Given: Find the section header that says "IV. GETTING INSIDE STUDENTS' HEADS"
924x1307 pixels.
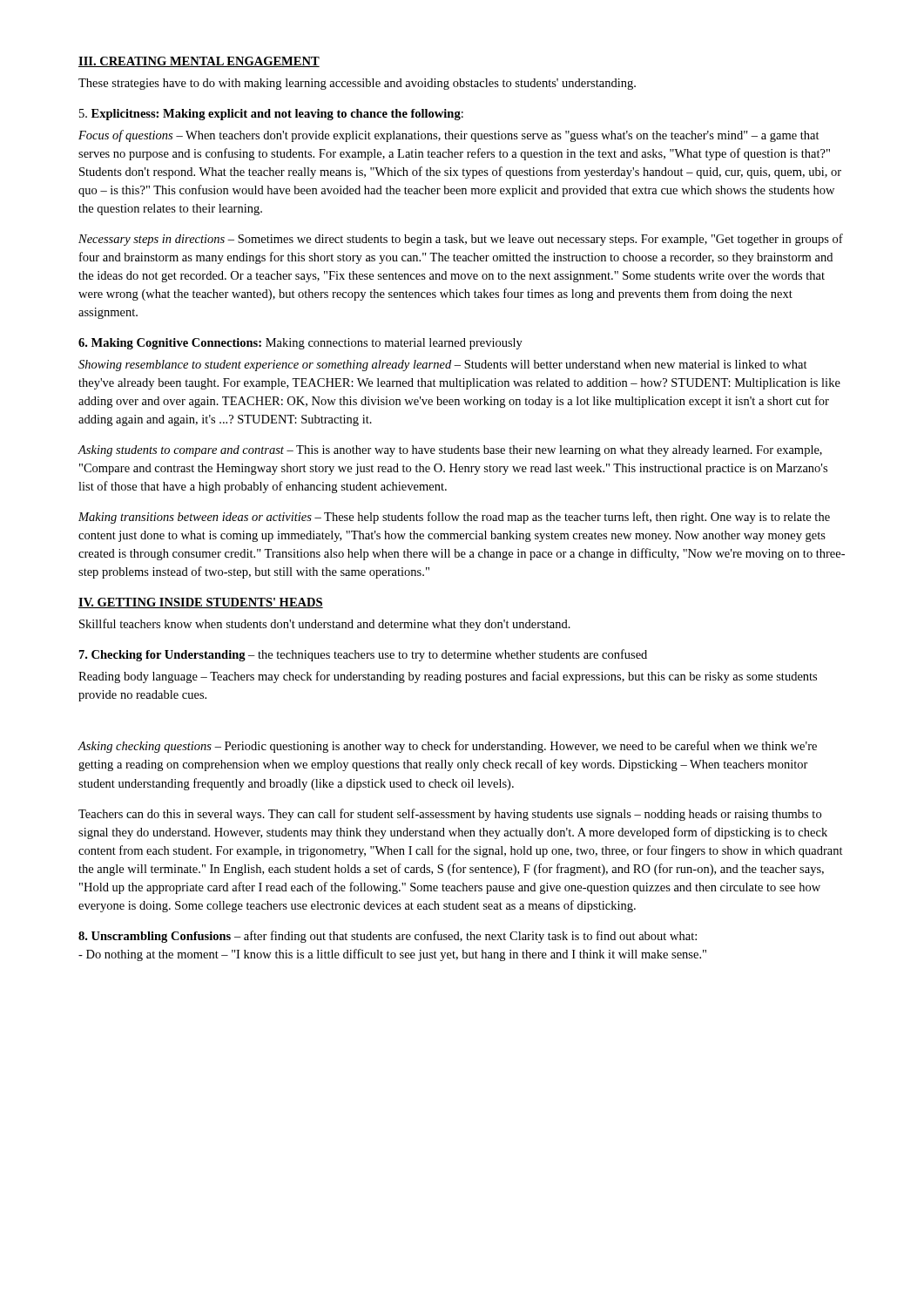Looking at the screenshot, I should (x=201, y=602).
